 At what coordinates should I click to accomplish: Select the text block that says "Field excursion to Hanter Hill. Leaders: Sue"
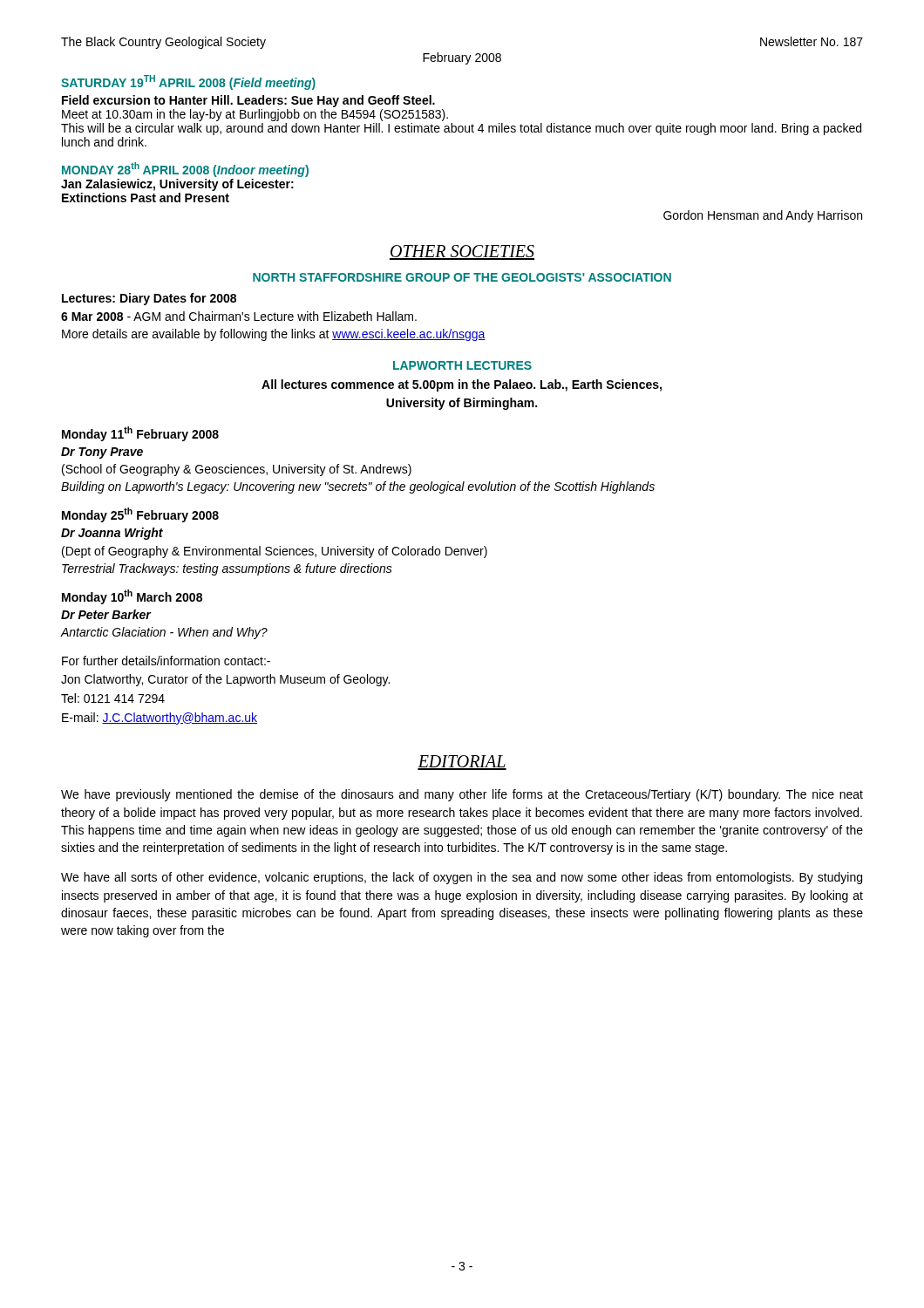click(462, 121)
